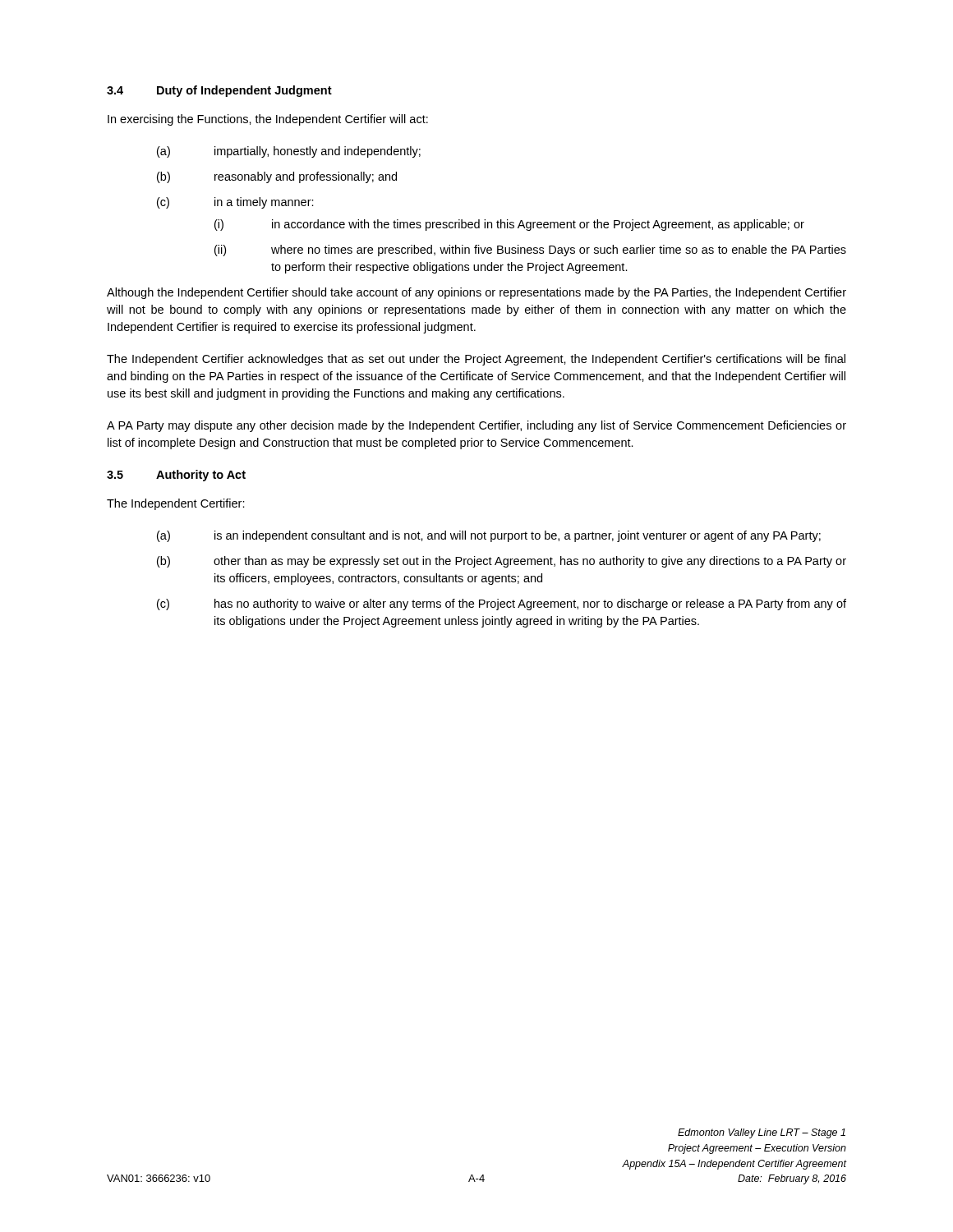Find the list item with the text "(b) reasonably and professionally; and"
The width and height of the screenshot is (953, 1232).
tap(277, 177)
